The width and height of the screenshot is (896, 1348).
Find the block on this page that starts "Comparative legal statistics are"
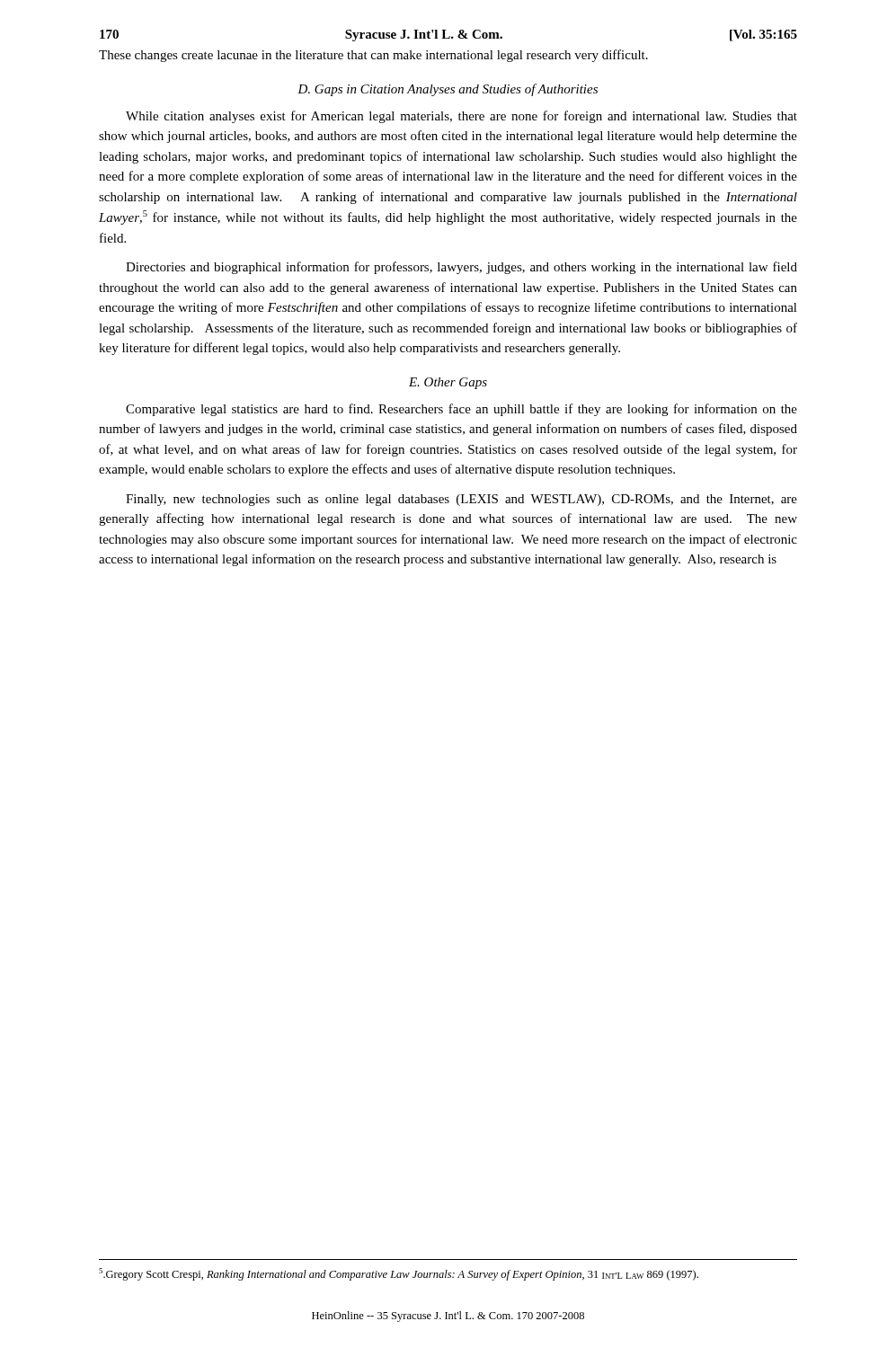[x=448, y=439]
